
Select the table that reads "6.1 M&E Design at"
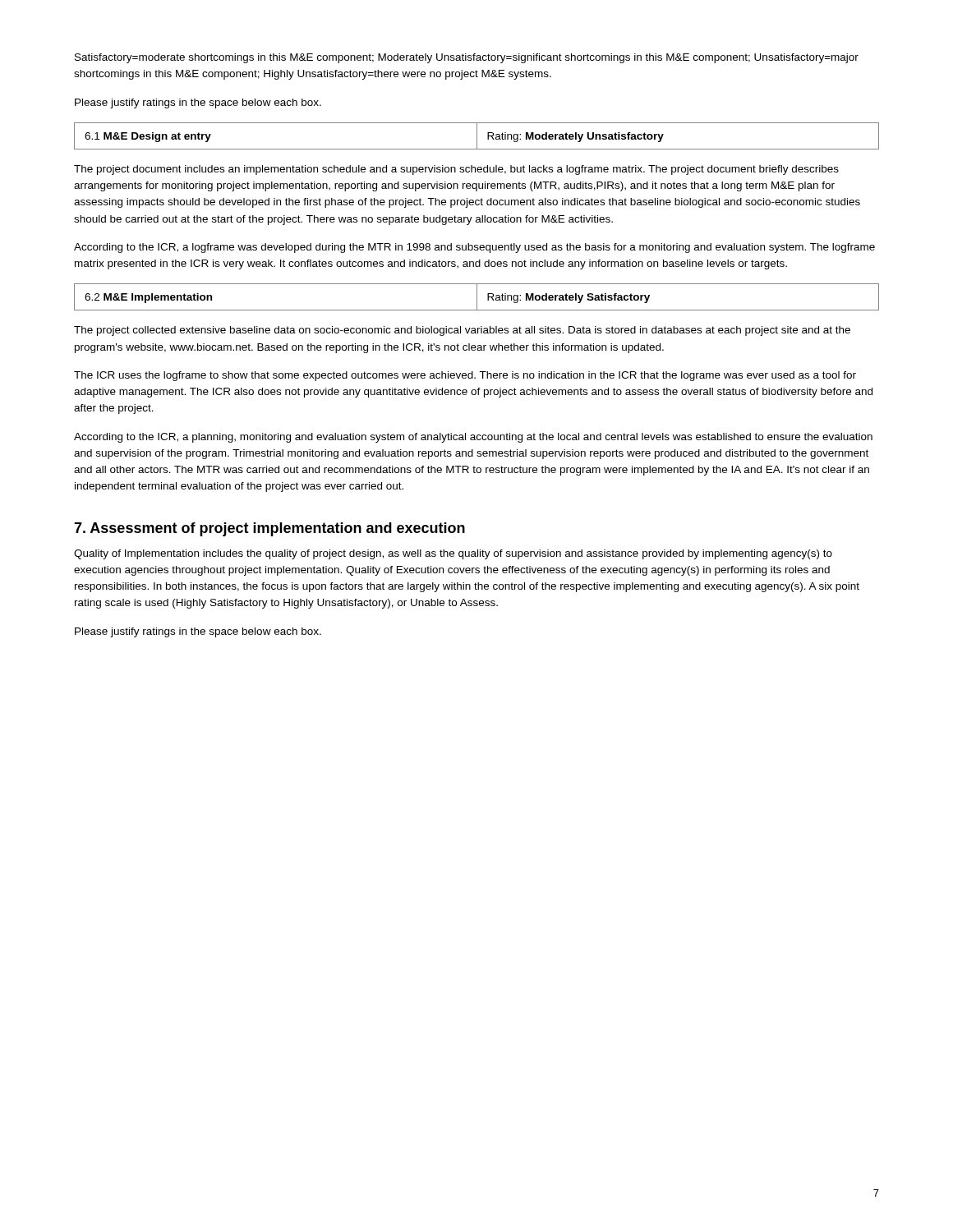click(x=476, y=136)
